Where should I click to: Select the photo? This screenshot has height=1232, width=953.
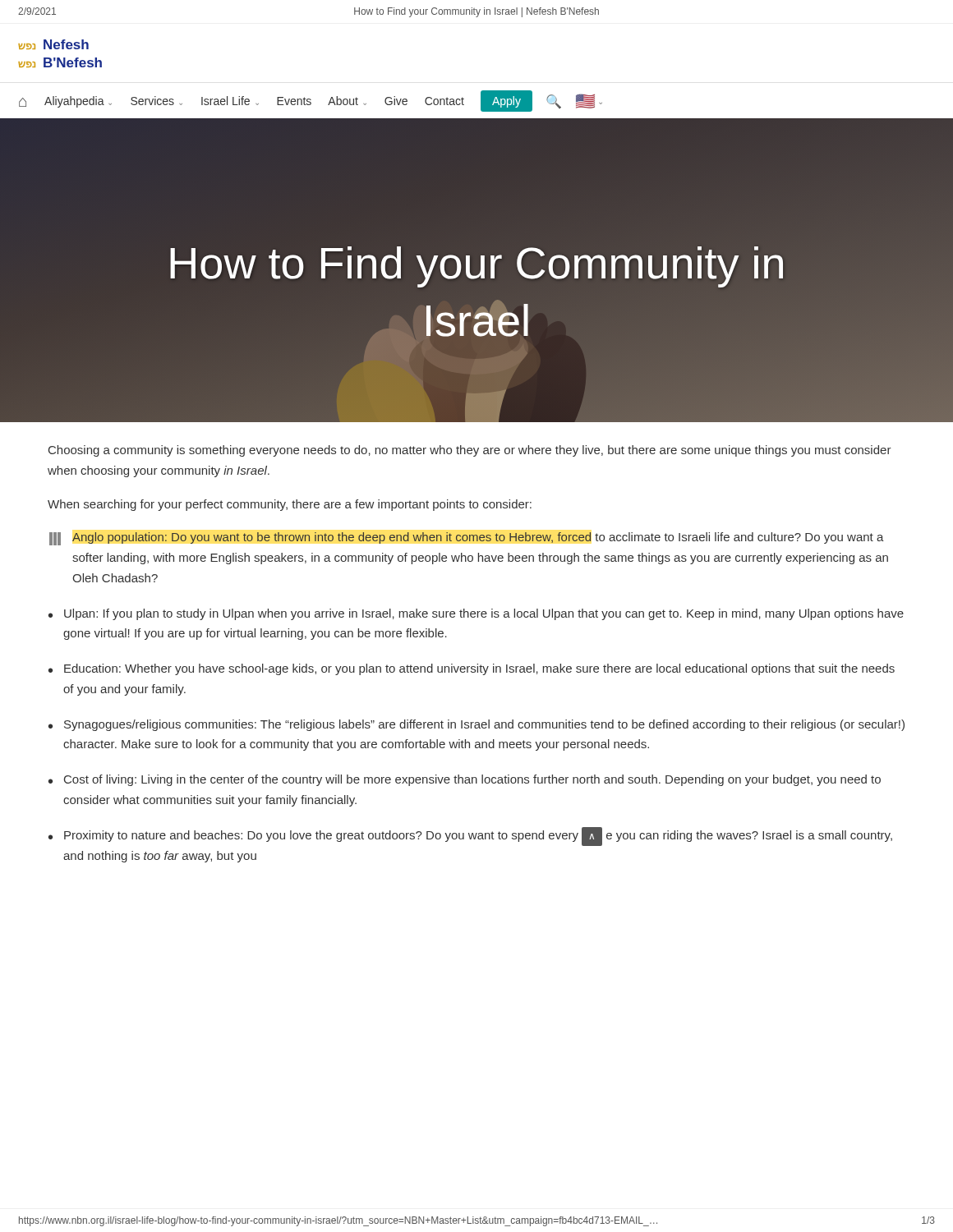tap(476, 270)
